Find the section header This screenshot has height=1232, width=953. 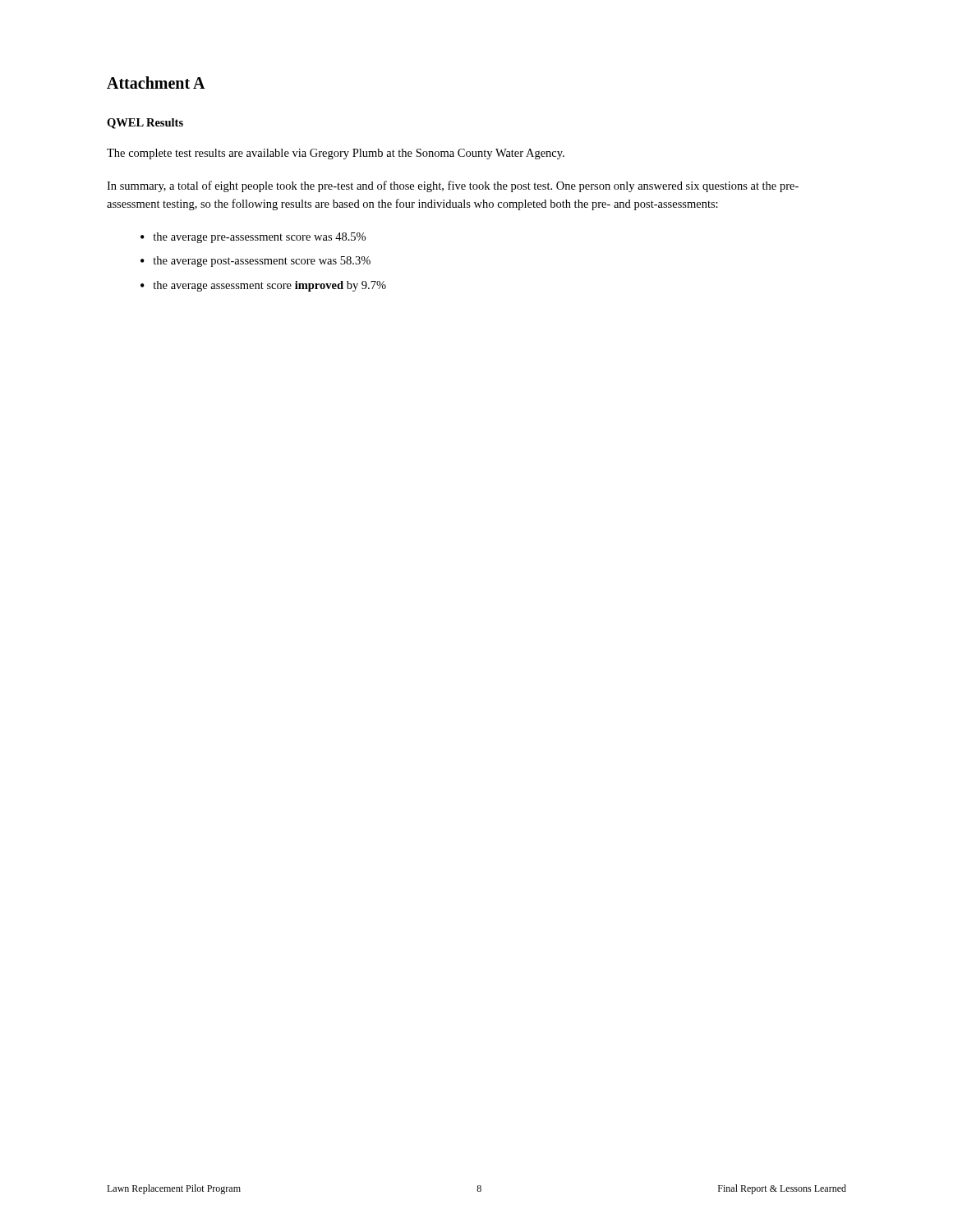145,122
